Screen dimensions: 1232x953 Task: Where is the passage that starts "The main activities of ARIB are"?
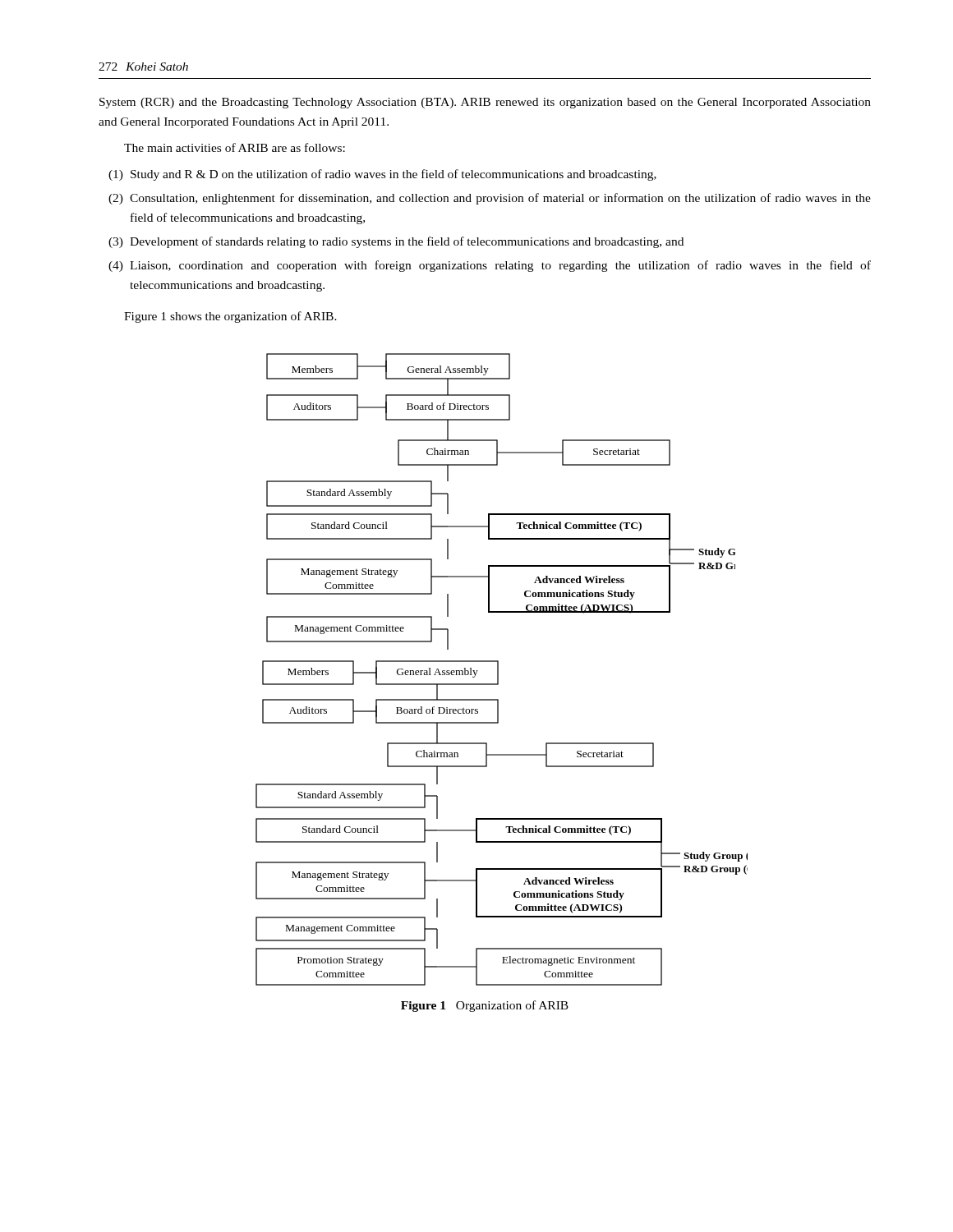click(235, 147)
